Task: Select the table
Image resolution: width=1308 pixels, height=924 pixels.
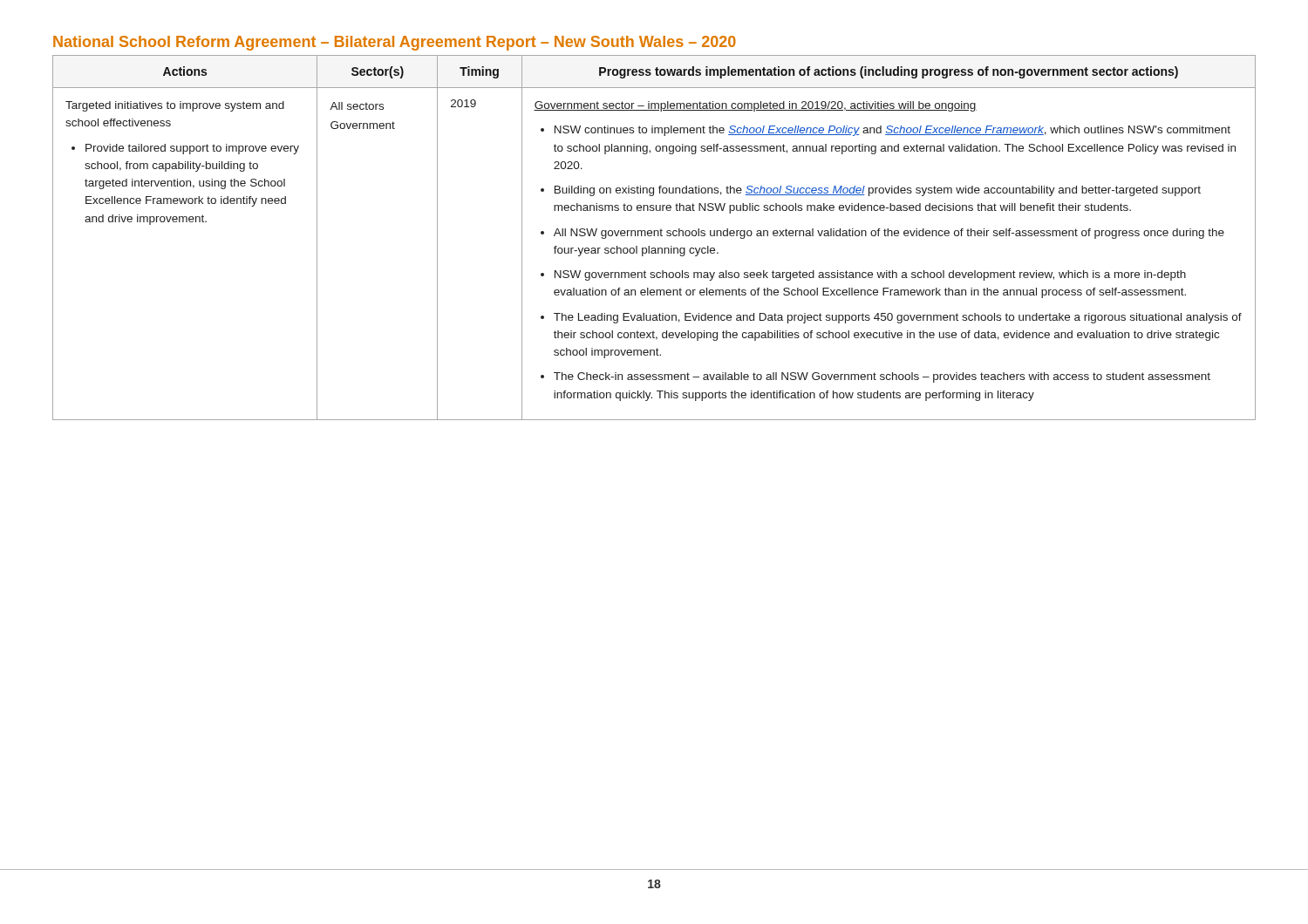Action: 654,237
